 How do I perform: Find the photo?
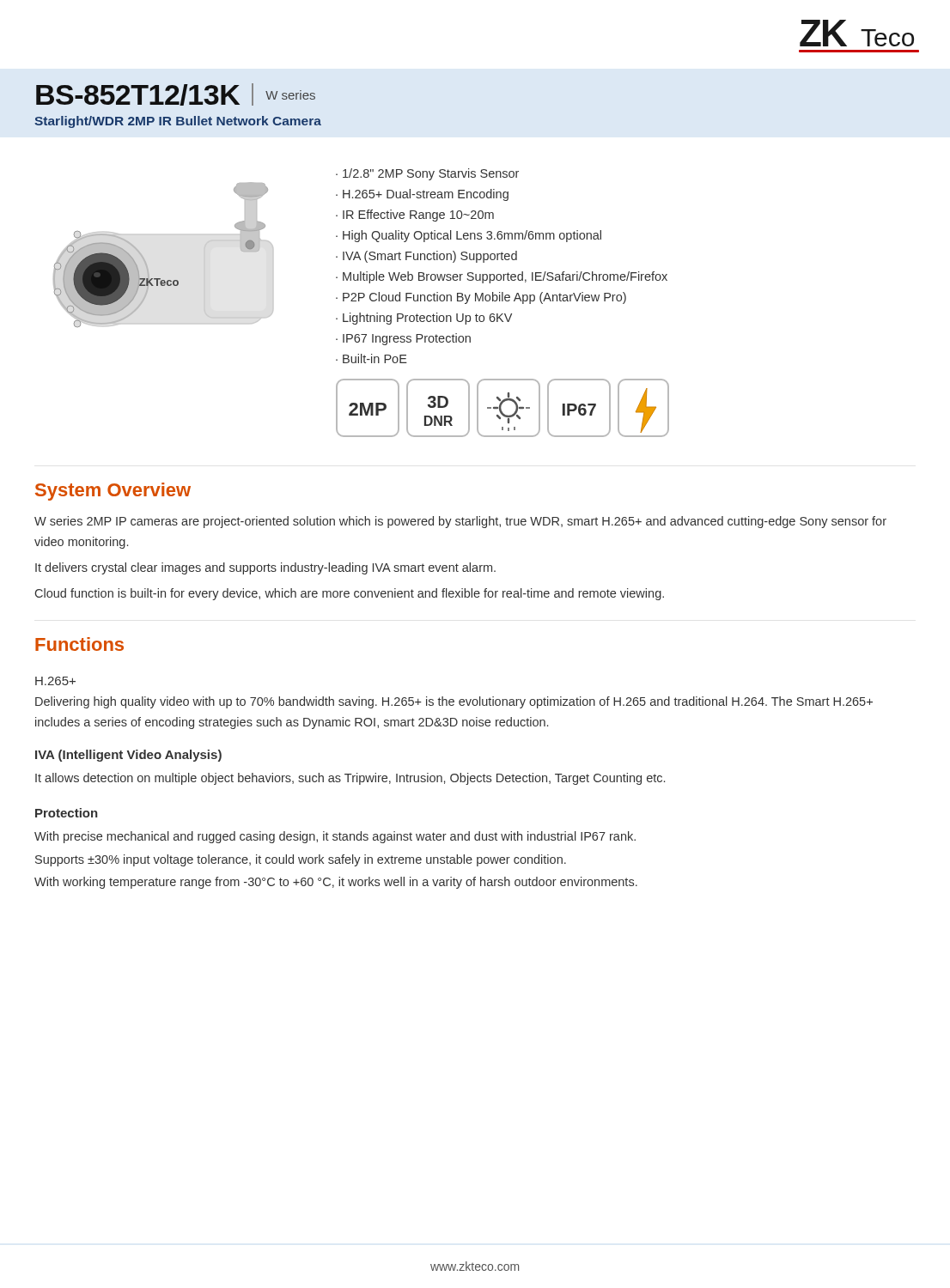coord(172,253)
